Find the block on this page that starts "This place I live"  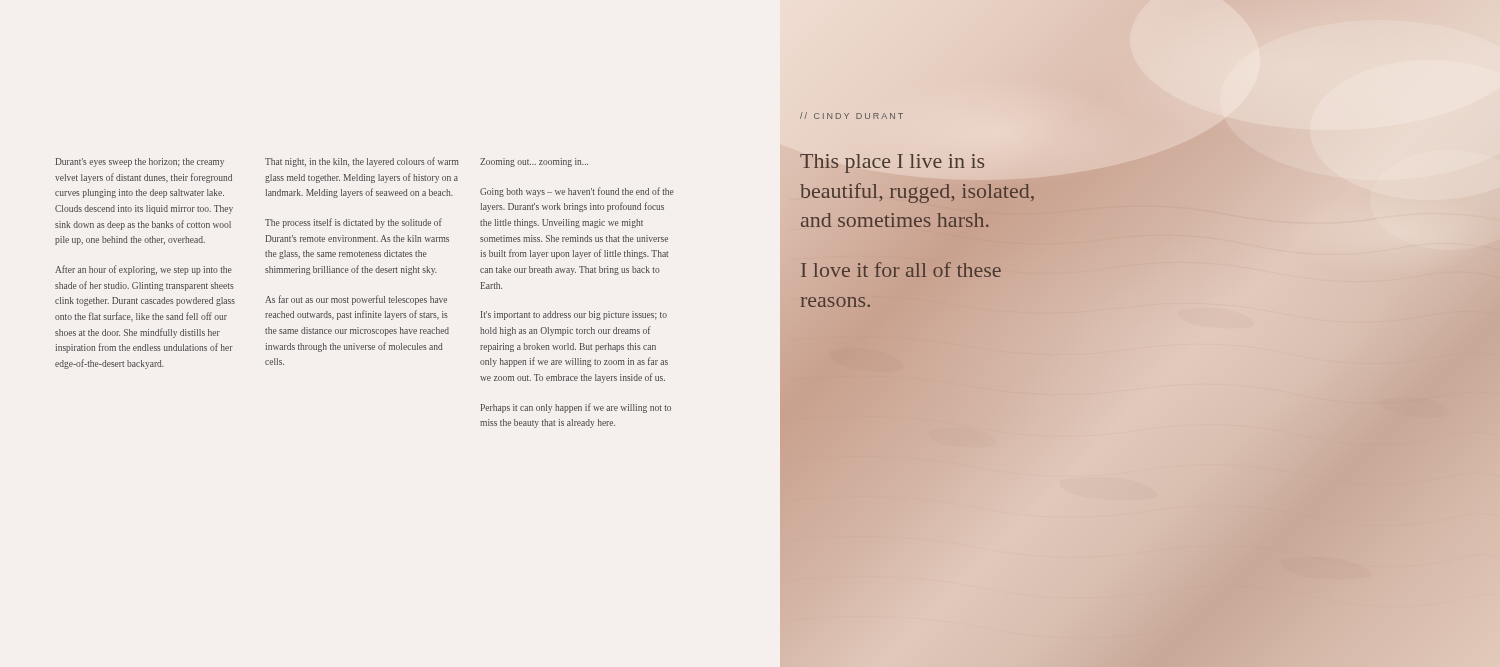click(x=930, y=230)
